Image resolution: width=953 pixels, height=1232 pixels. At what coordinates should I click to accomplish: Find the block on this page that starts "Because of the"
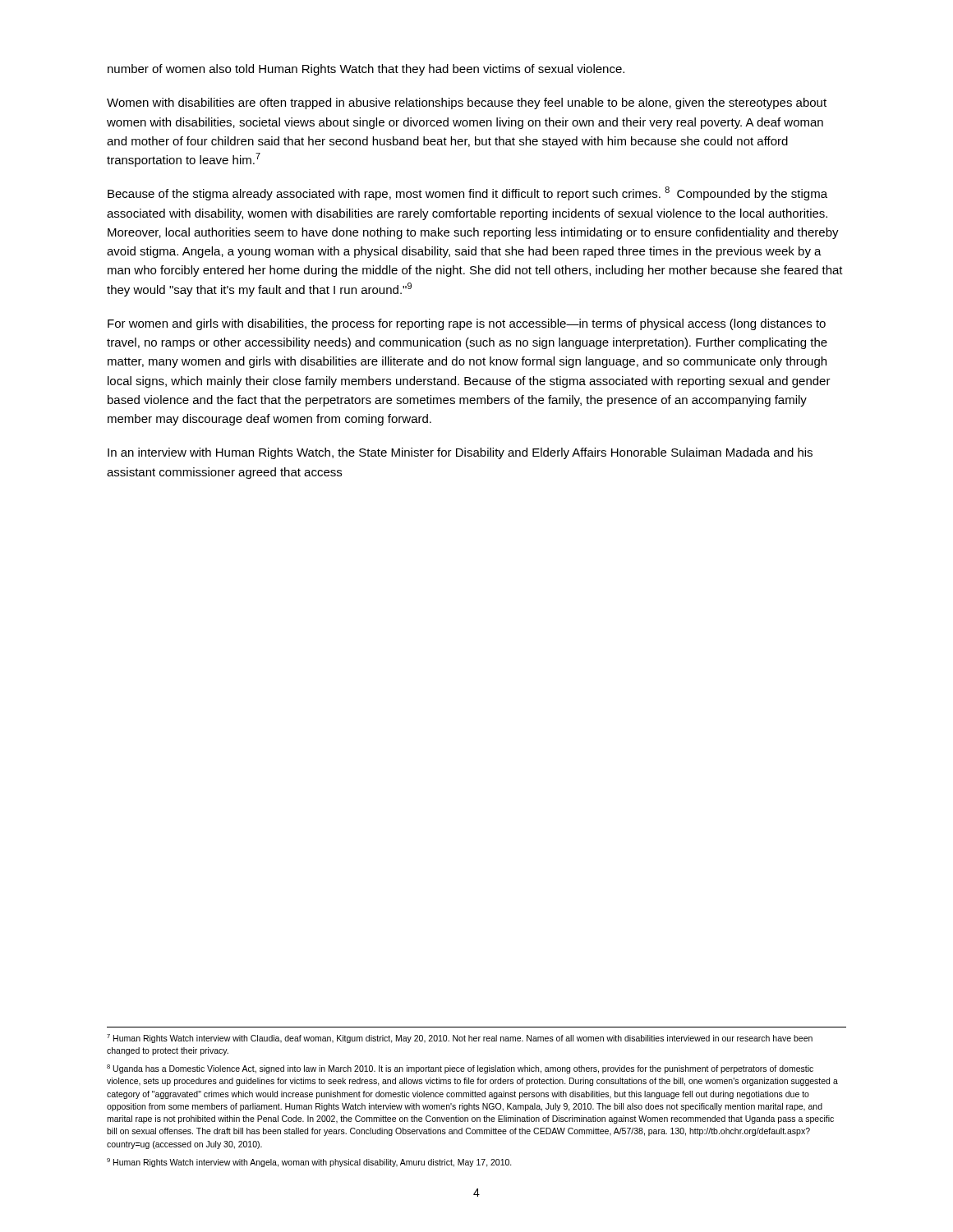coord(475,241)
